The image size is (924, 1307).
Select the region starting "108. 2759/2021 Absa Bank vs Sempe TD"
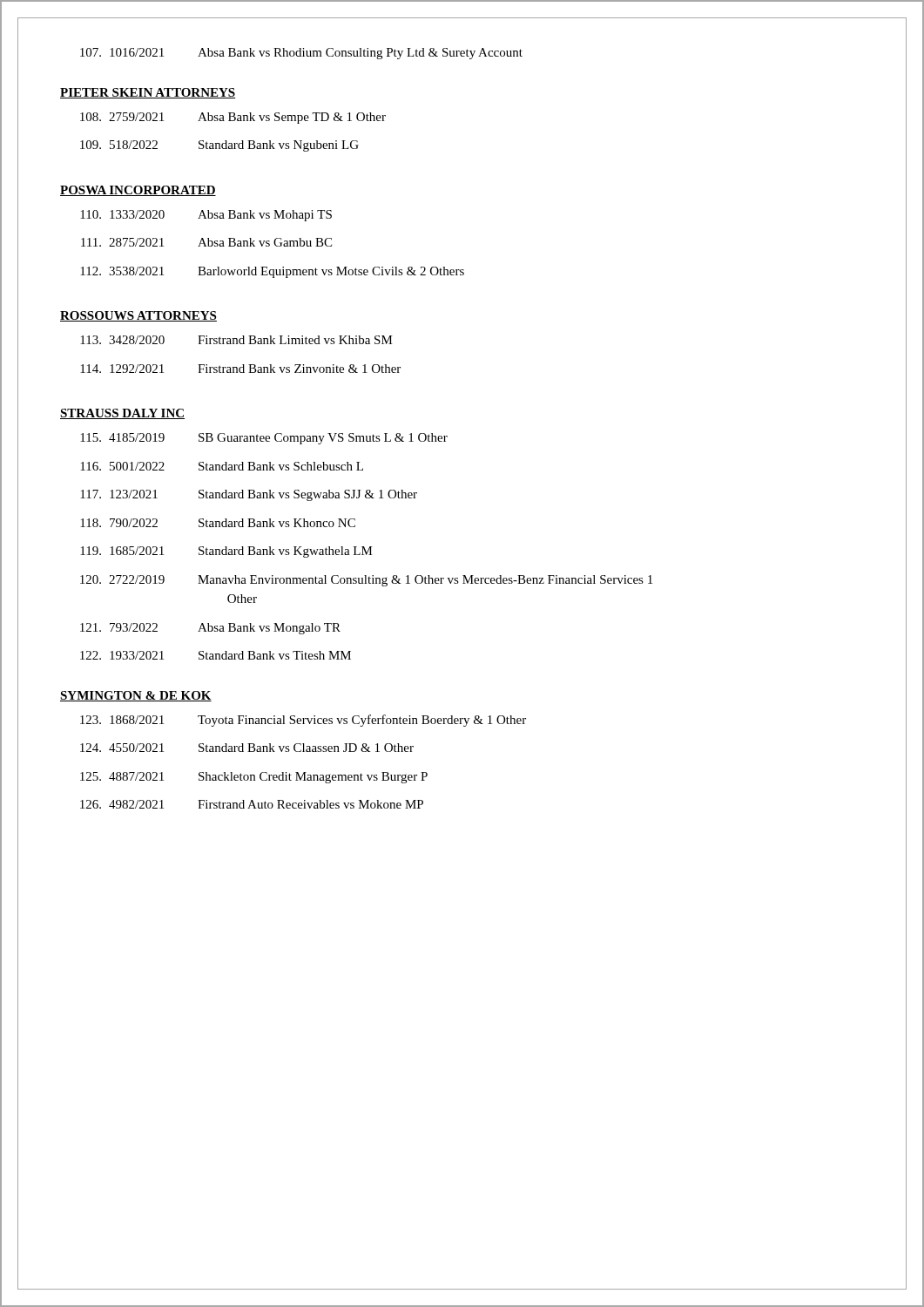click(233, 118)
